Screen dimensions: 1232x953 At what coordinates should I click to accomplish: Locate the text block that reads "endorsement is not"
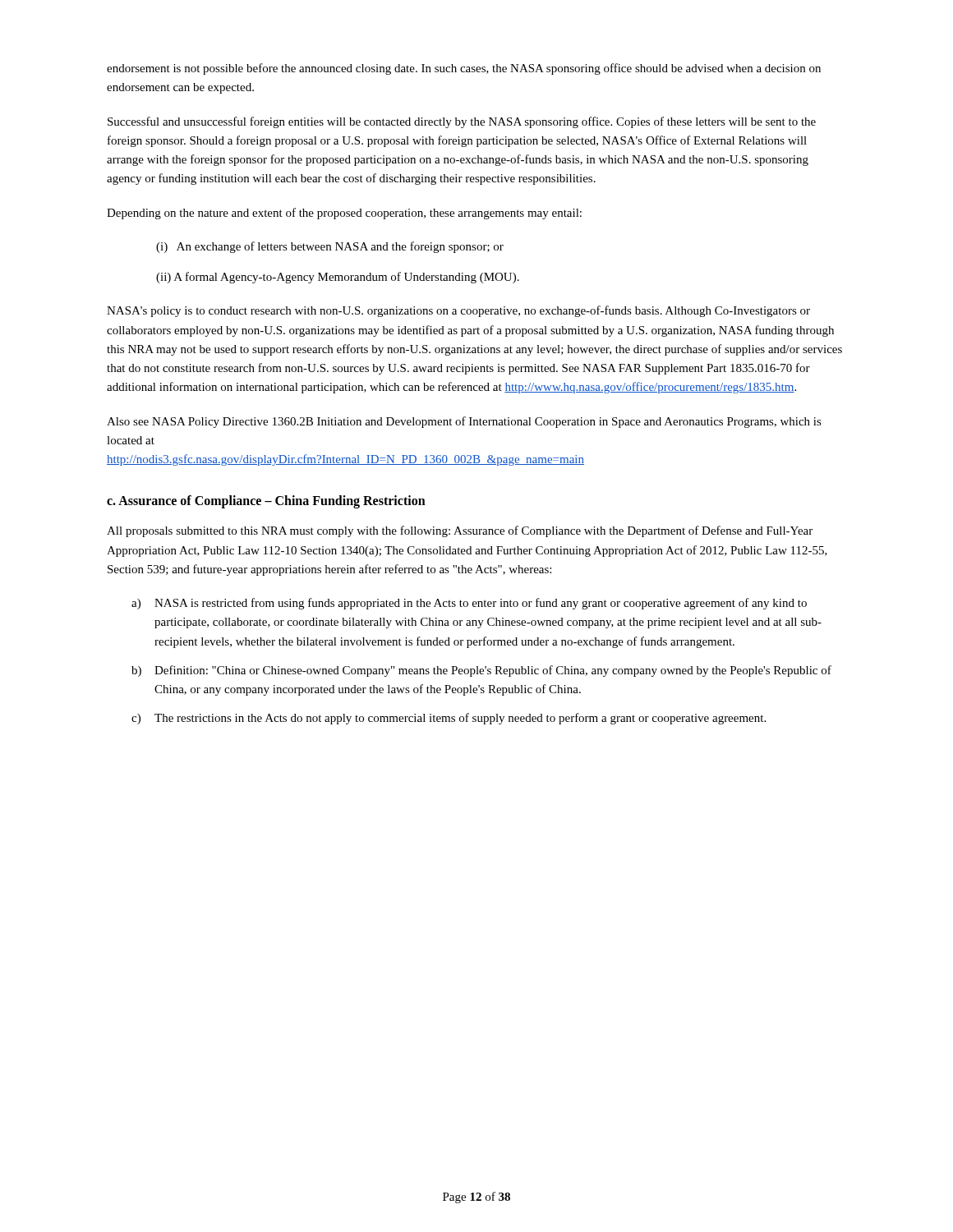464,78
